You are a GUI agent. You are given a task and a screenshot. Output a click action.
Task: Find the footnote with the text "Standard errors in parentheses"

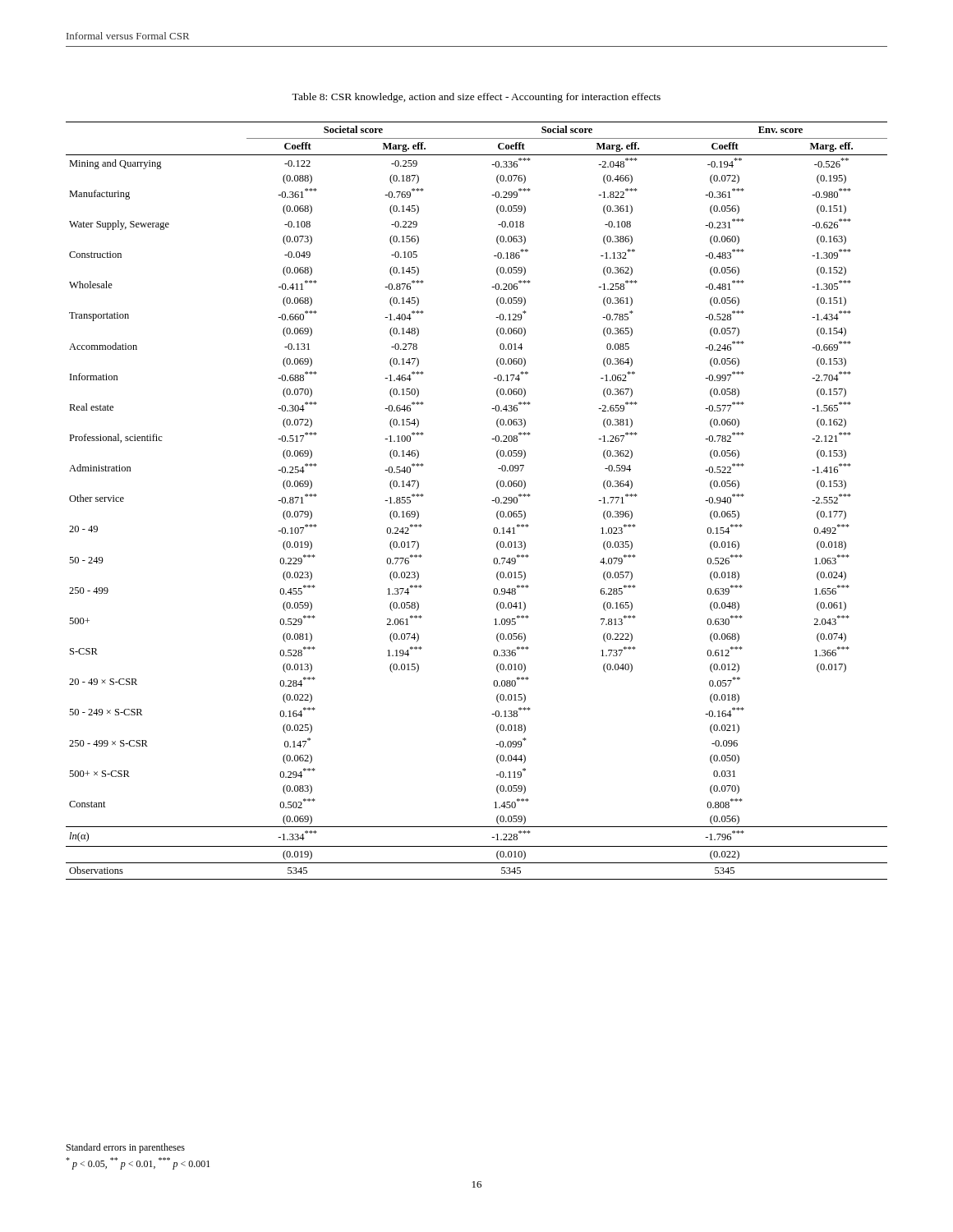[x=125, y=1147]
